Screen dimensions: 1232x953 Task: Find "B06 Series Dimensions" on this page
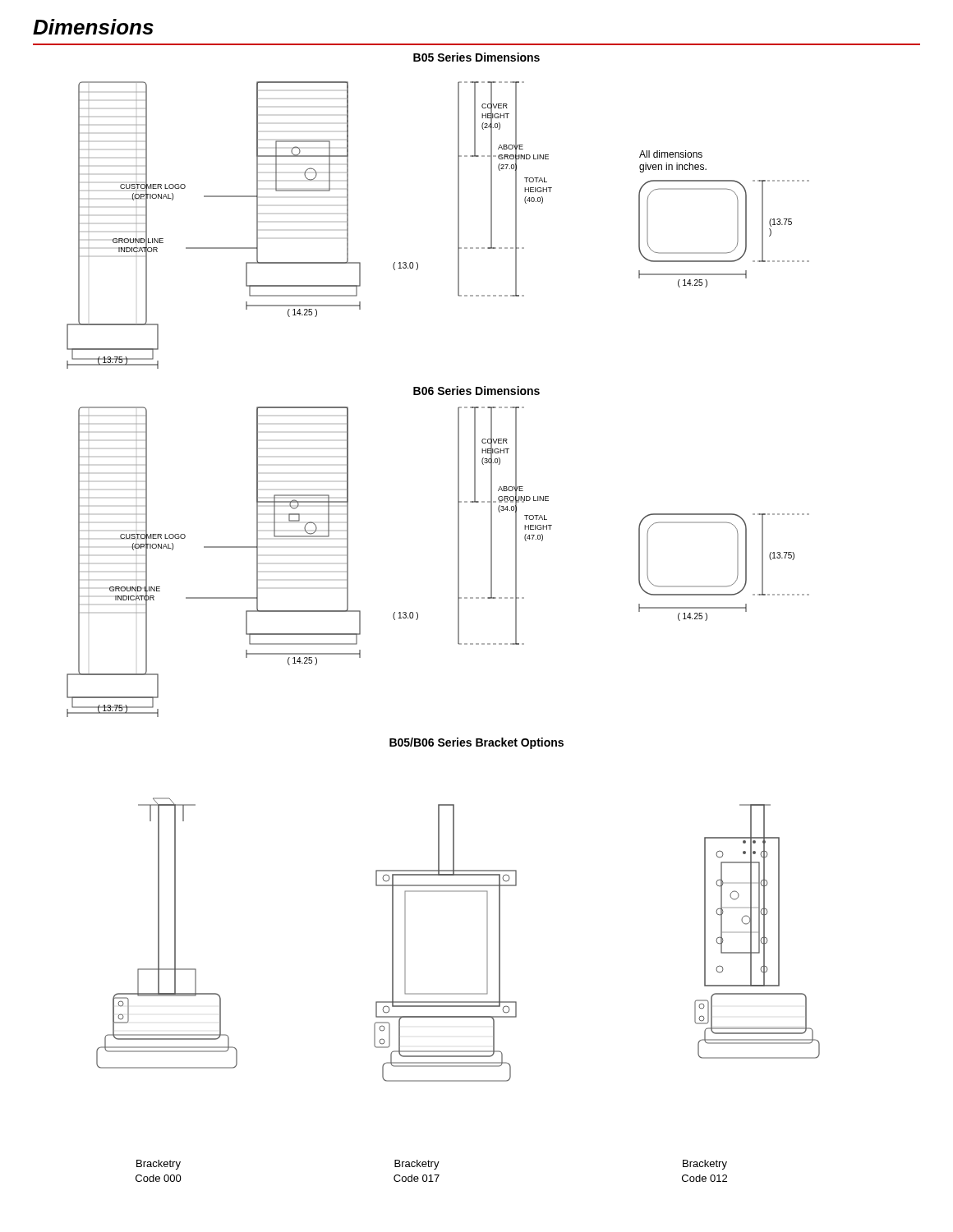pos(476,391)
